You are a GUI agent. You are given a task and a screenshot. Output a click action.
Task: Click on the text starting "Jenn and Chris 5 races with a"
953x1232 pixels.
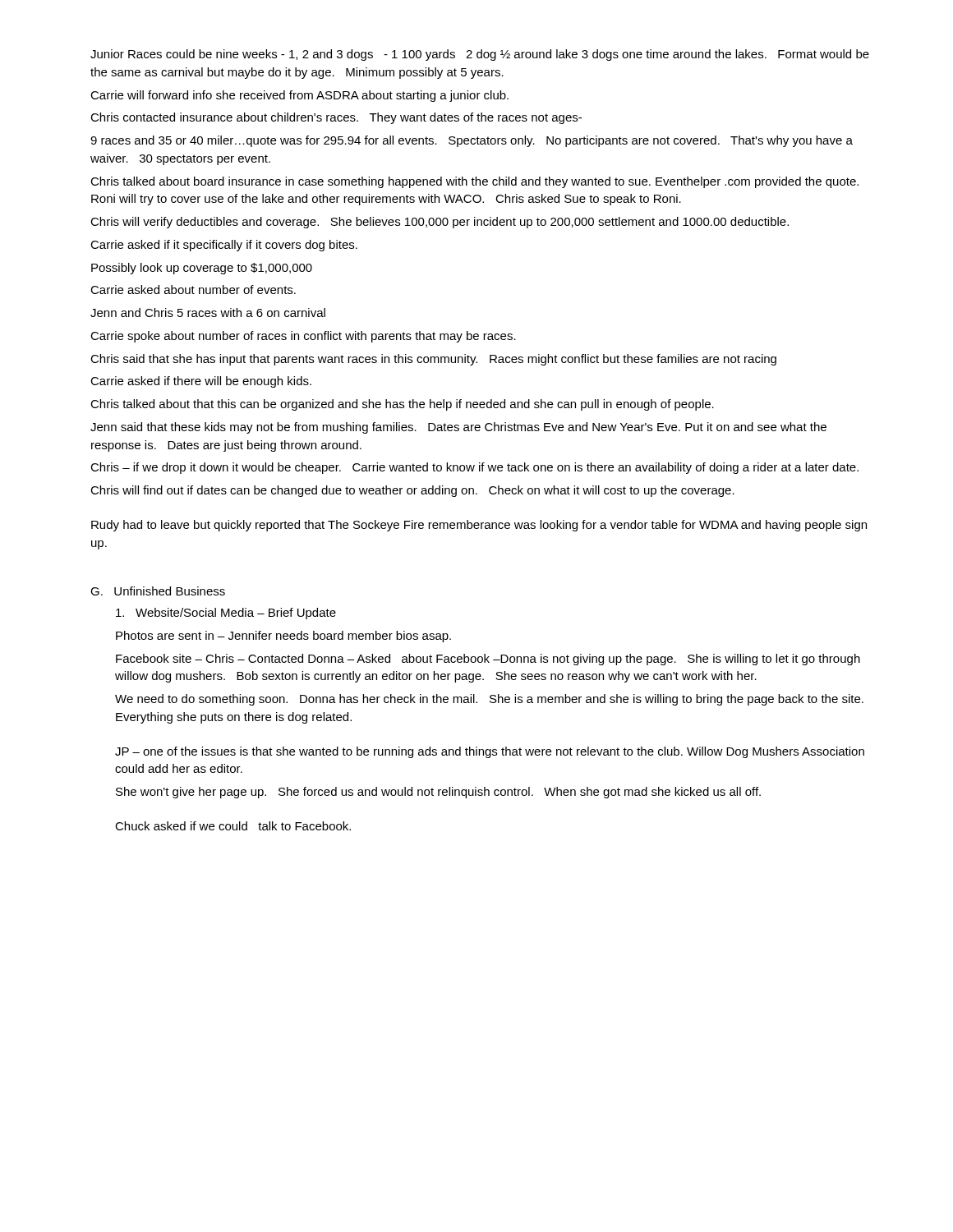208,312
